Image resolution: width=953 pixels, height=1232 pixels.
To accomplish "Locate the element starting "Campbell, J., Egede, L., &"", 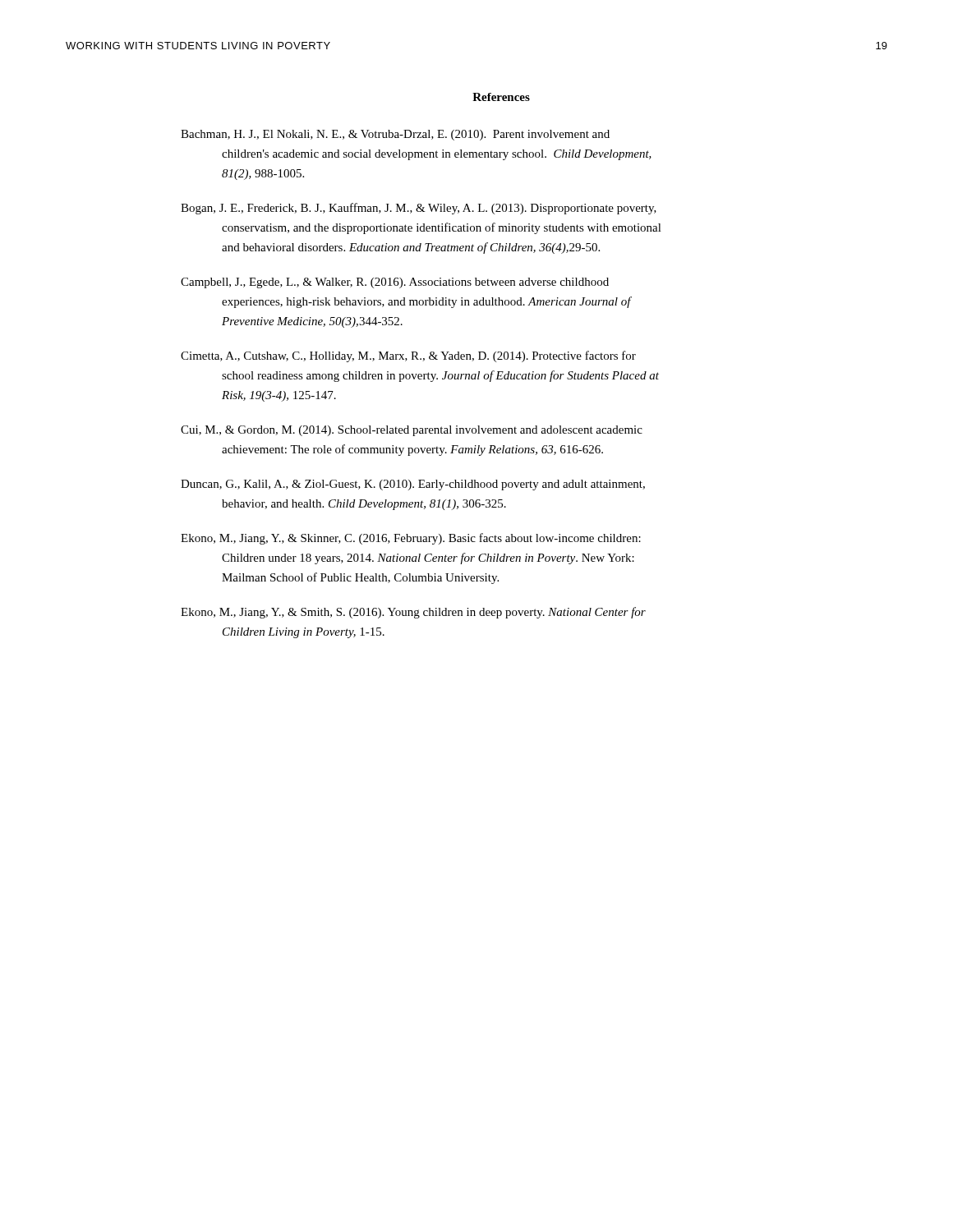I will click(501, 301).
